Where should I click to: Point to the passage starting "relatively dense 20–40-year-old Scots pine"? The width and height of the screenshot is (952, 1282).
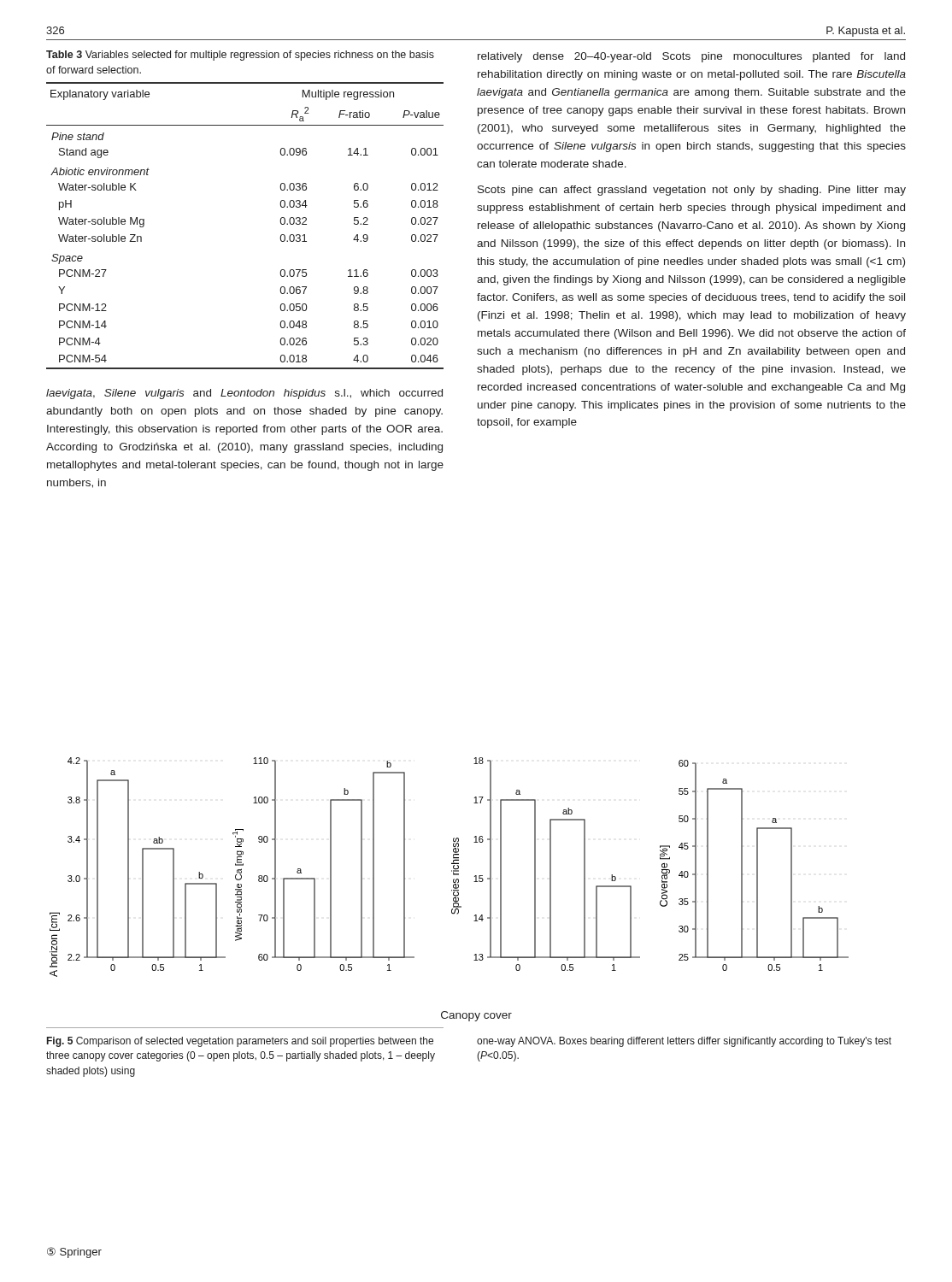coord(691,110)
